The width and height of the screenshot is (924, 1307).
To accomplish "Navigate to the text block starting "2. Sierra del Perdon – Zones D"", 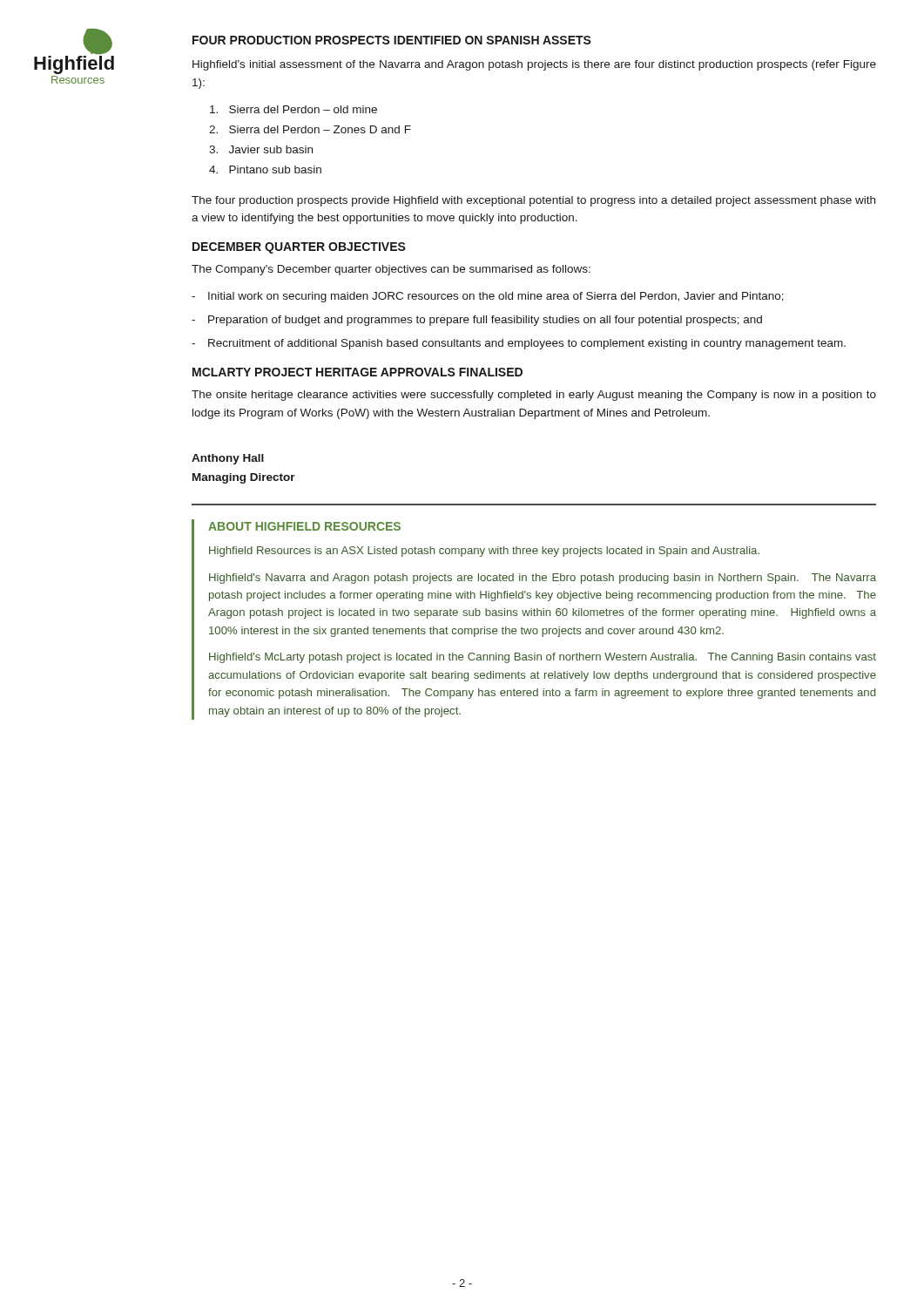I will (x=310, y=129).
